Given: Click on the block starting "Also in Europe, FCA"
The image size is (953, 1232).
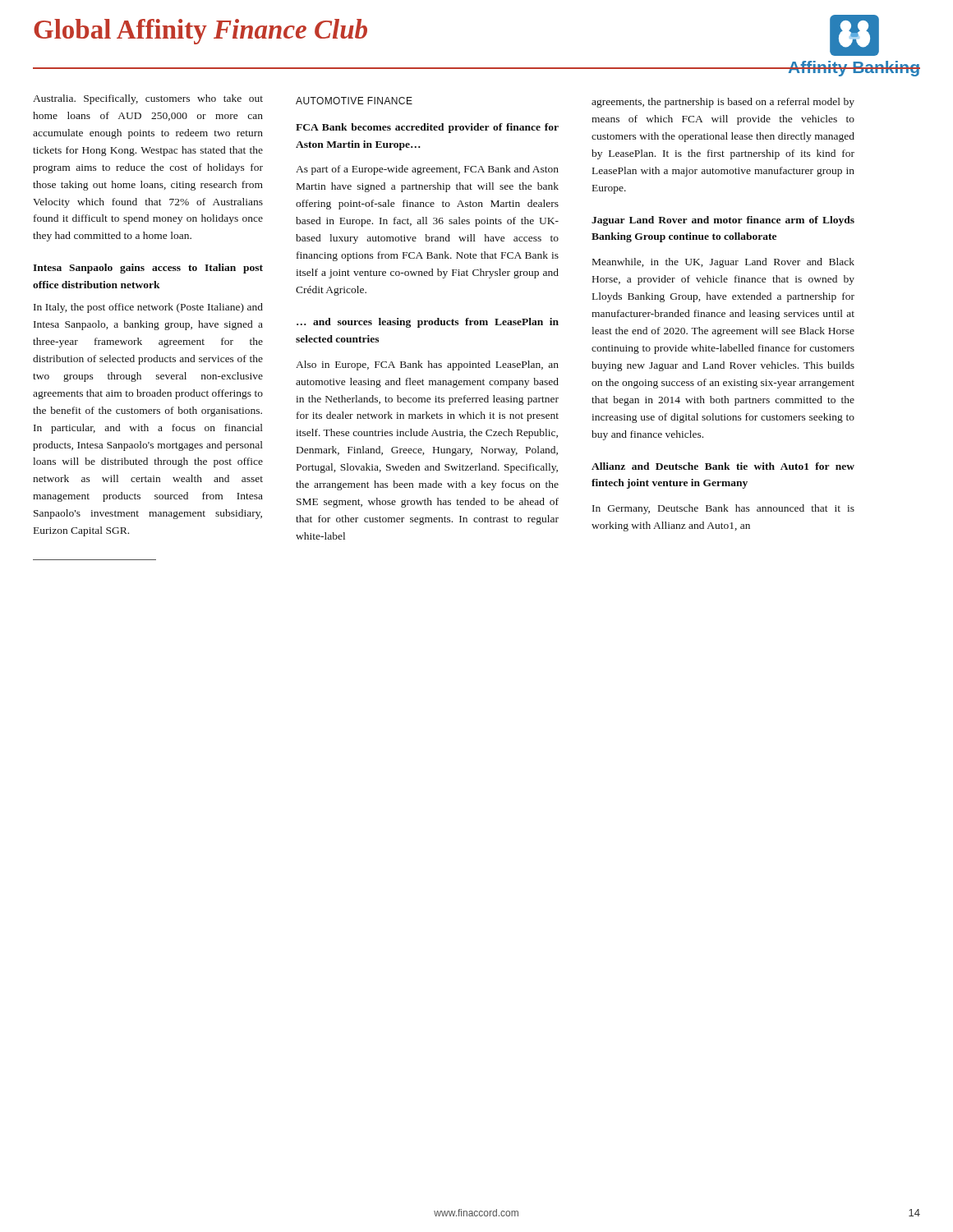Looking at the screenshot, I should click(x=427, y=450).
